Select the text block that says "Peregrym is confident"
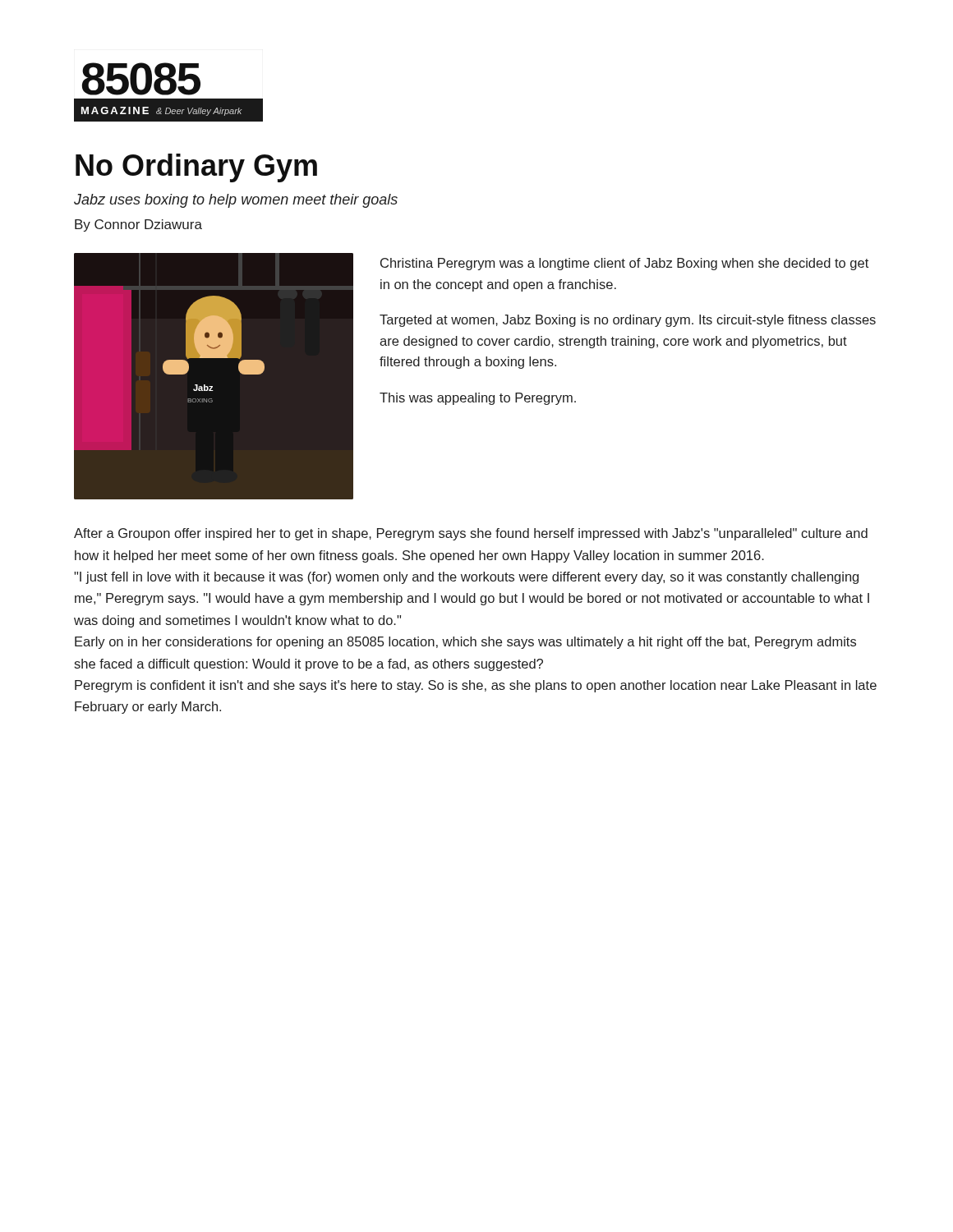The height and width of the screenshot is (1232, 953). tap(476, 696)
